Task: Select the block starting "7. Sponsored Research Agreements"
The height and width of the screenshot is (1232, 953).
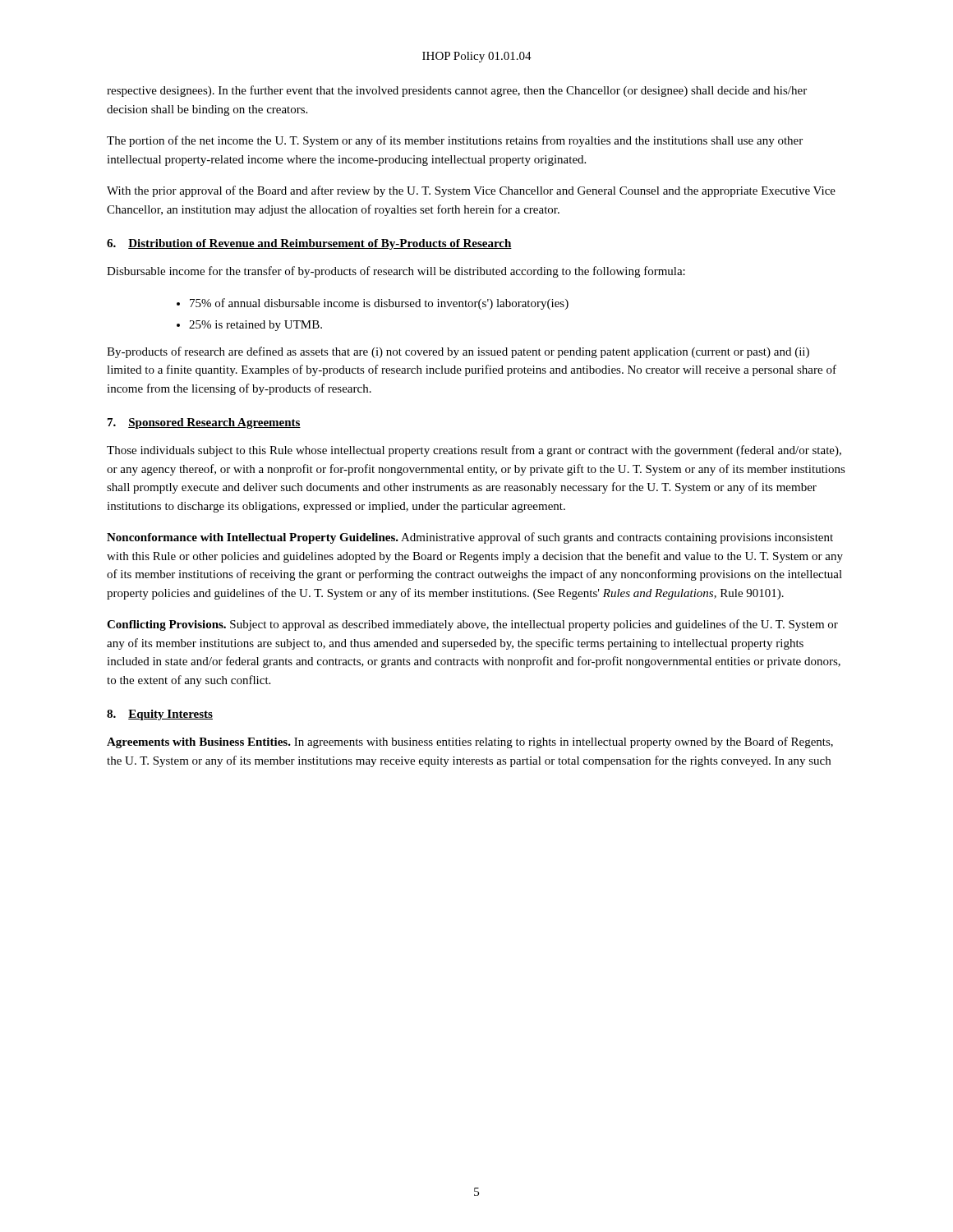Action: [204, 422]
